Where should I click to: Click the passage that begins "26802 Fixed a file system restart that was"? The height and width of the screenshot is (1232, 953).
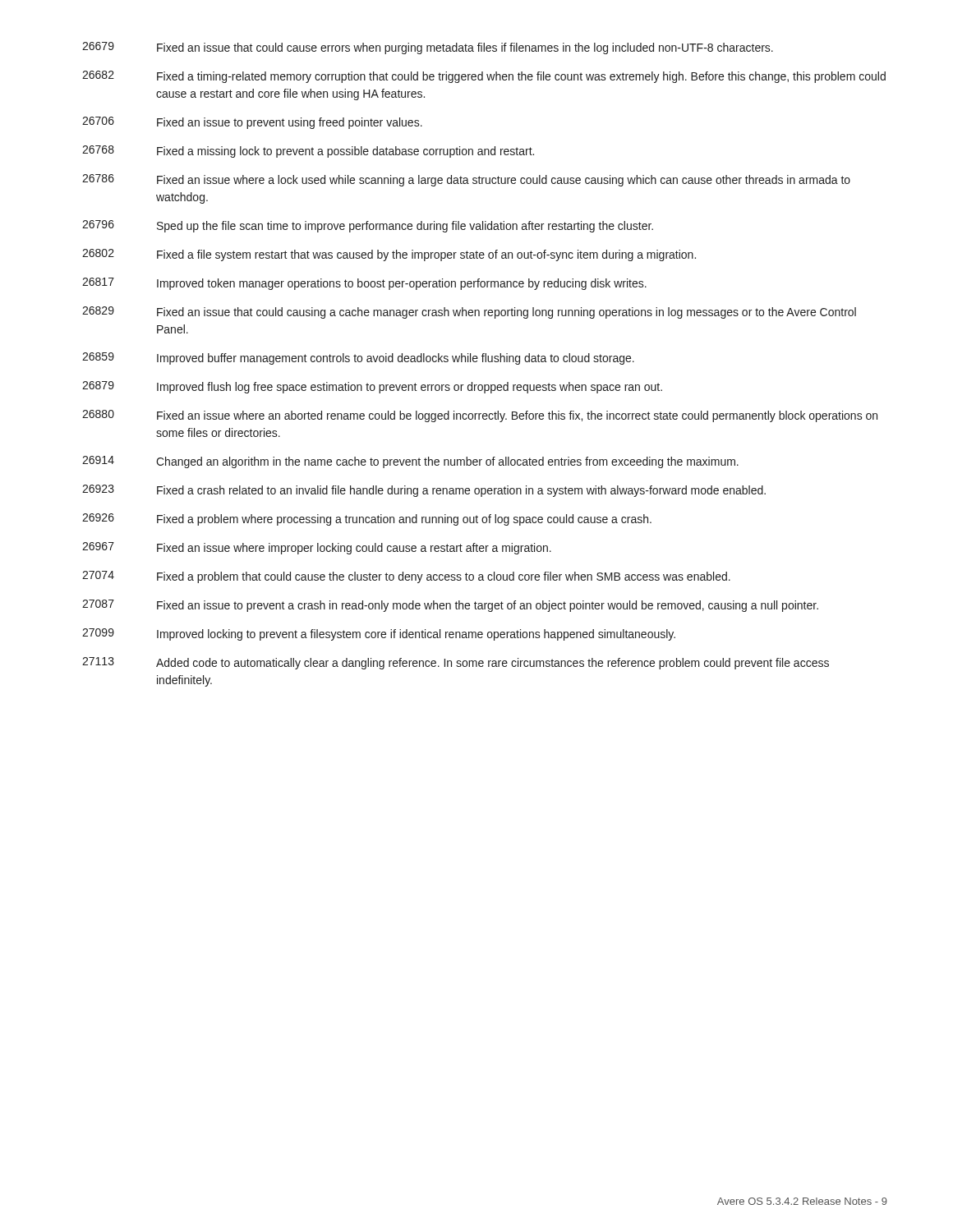click(x=485, y=255)
